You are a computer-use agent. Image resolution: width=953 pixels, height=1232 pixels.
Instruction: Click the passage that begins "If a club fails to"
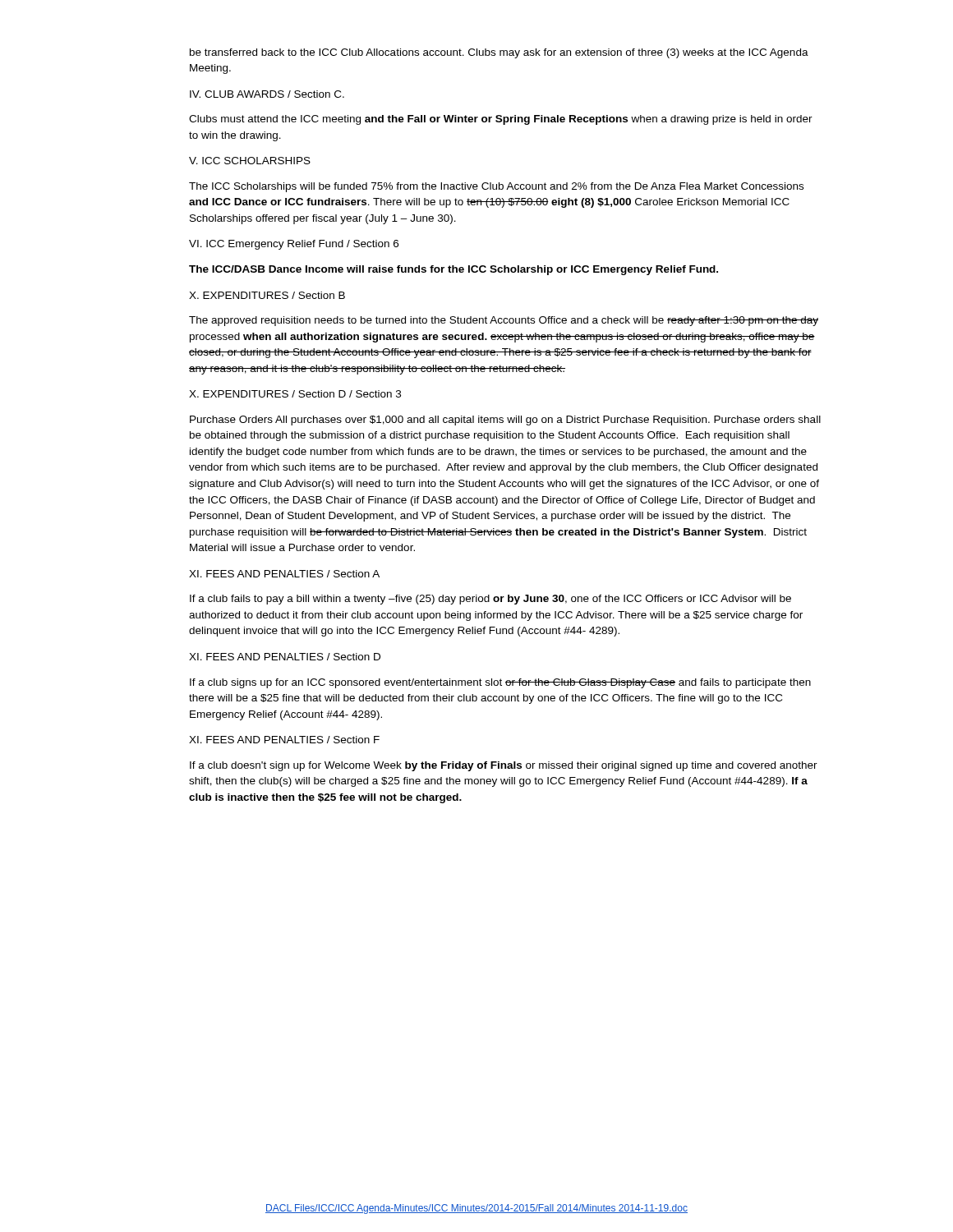pos(505,615)
